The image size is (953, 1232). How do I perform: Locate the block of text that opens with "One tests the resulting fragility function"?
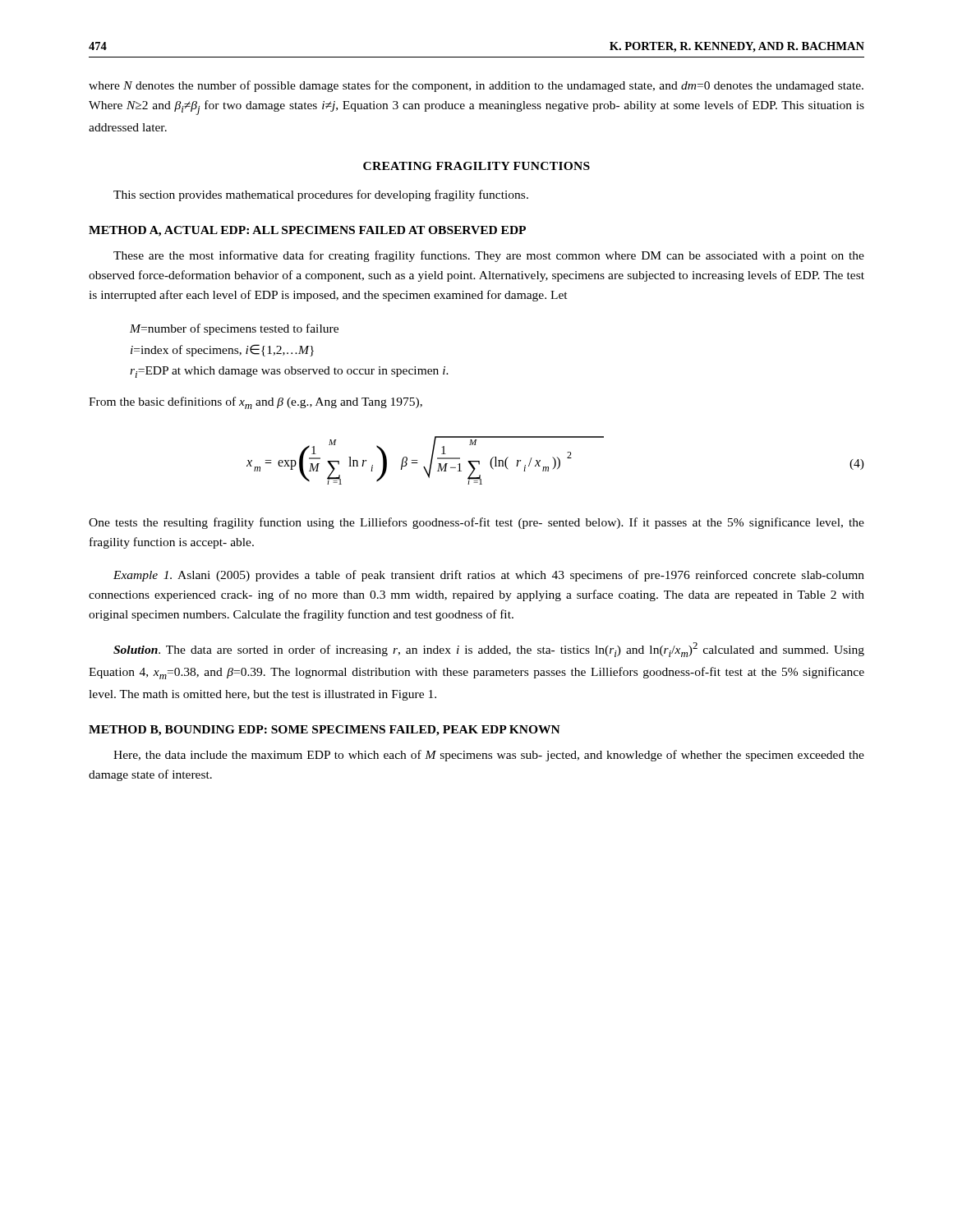[x=476, y=532]
